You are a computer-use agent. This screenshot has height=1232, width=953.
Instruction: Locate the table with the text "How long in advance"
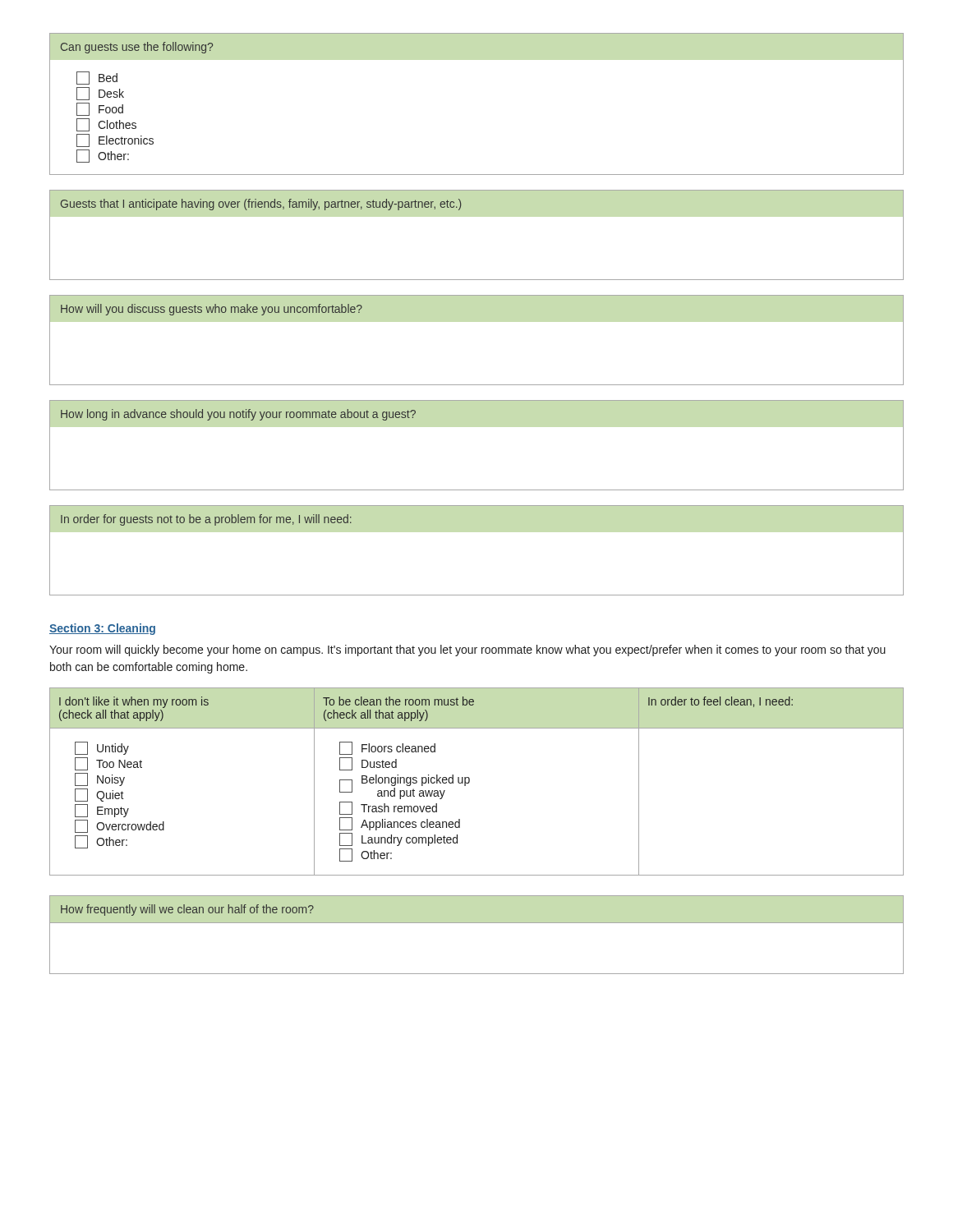pos(476,445)
